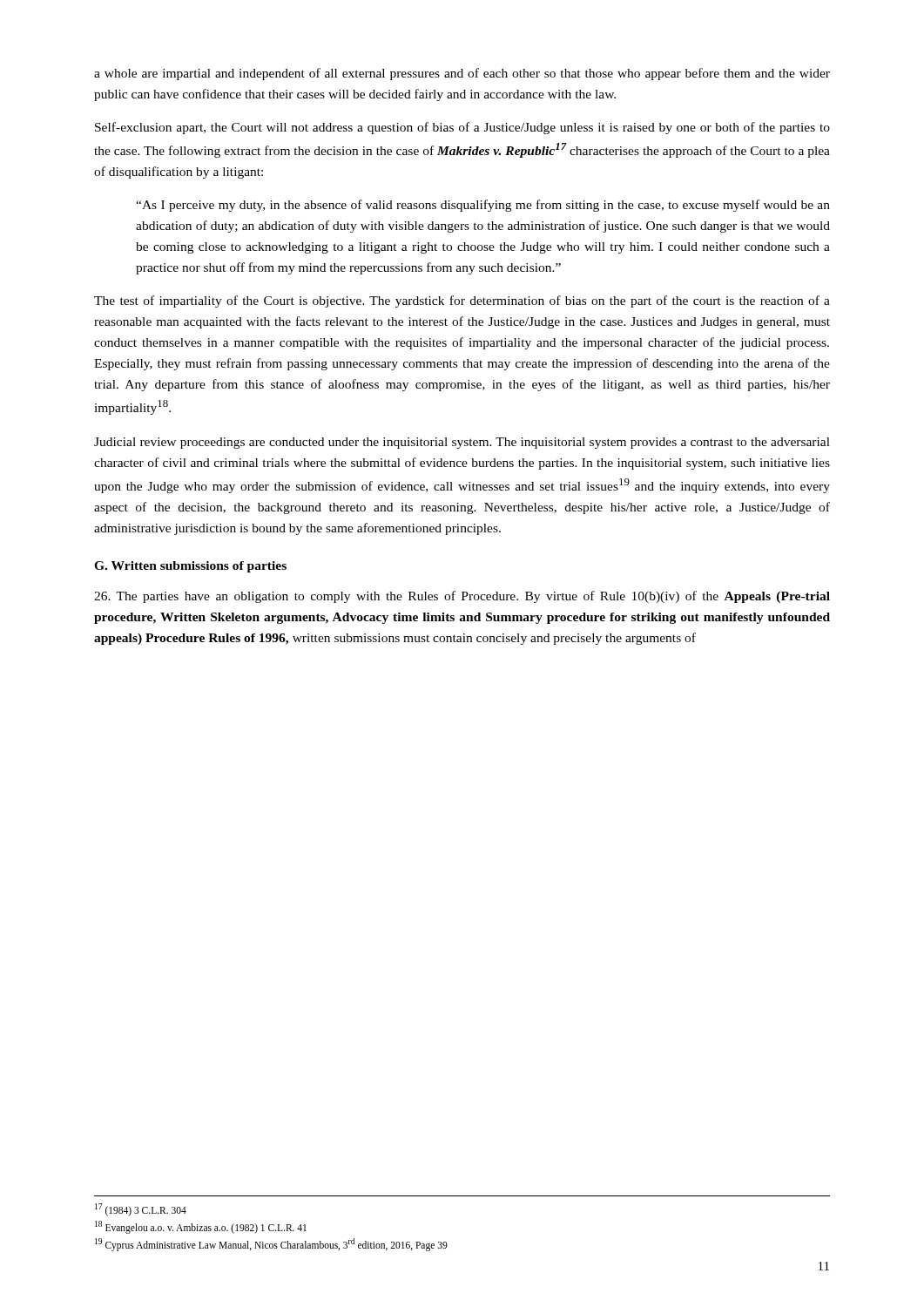Select the text block starting "19 Cyprus Administrative Law Manual, Nicos Charalambous,"
Image resolution: width=924 pixels, height=1307 pixels.
[x=271, y=1243]
